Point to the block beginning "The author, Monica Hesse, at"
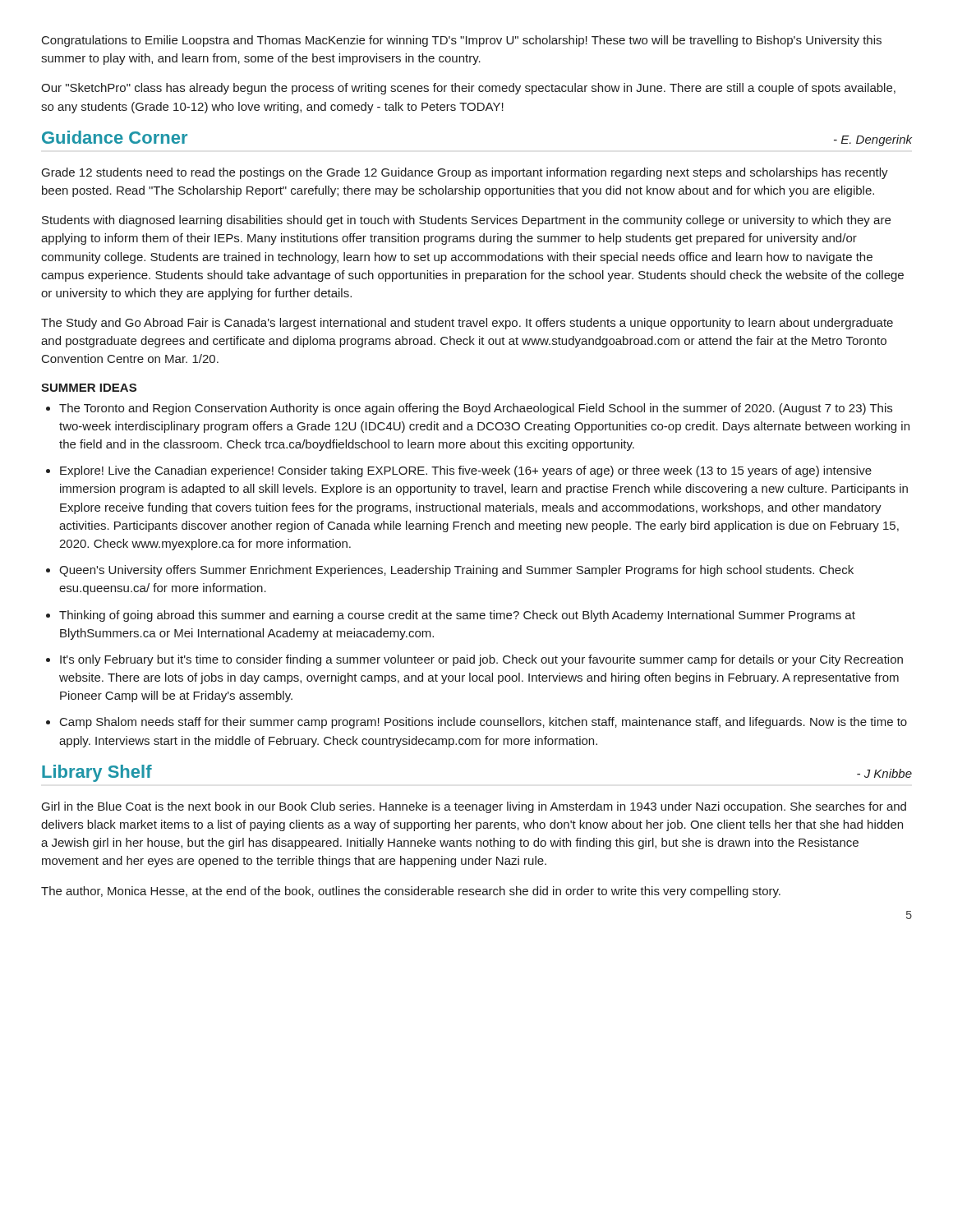The width and height of the screenshot is (953, 1232). tap(411, 890)
